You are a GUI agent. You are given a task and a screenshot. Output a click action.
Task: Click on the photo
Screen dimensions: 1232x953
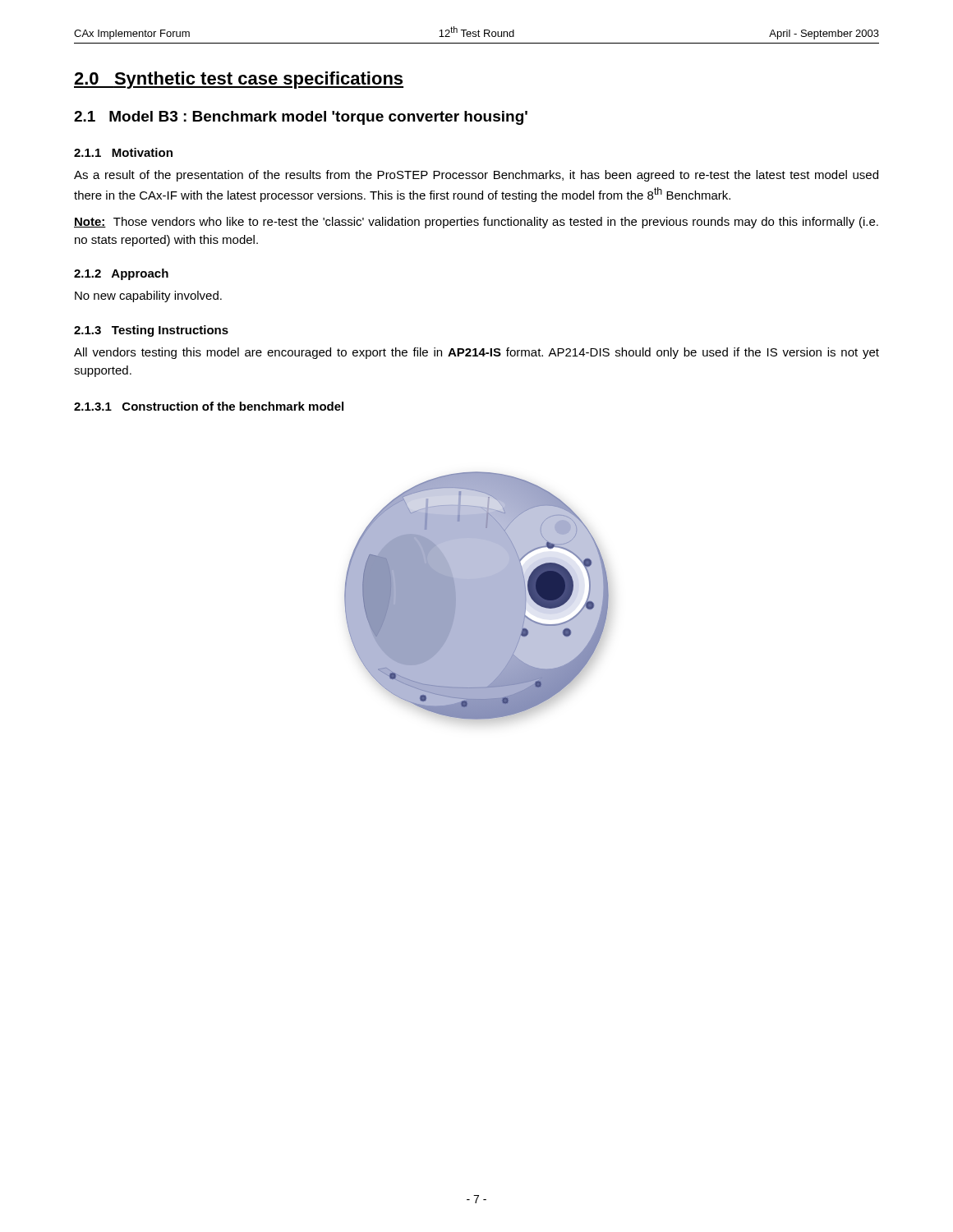click(x=476, y=595)
